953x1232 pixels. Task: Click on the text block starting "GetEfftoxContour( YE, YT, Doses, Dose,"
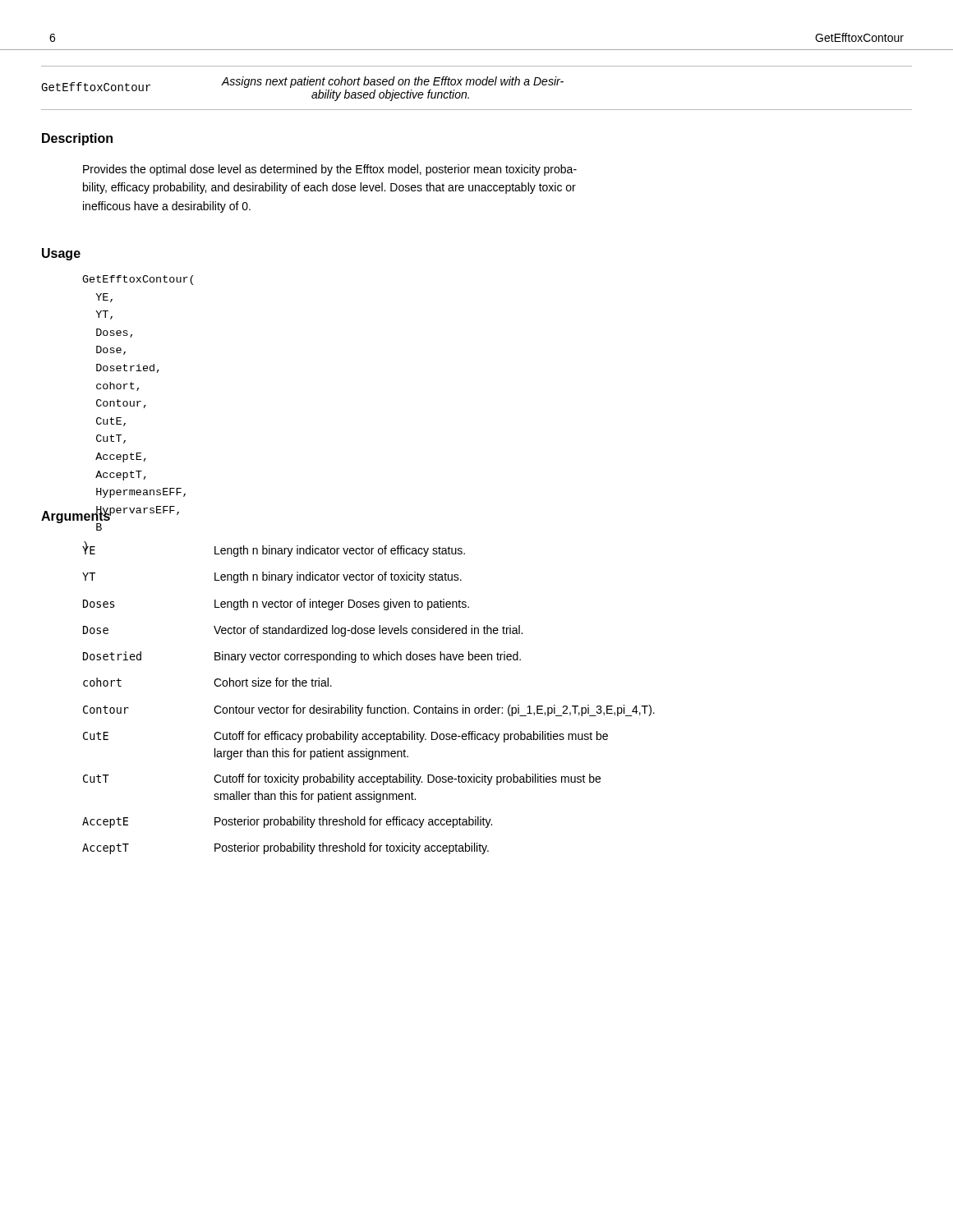(x=139, y=413)
